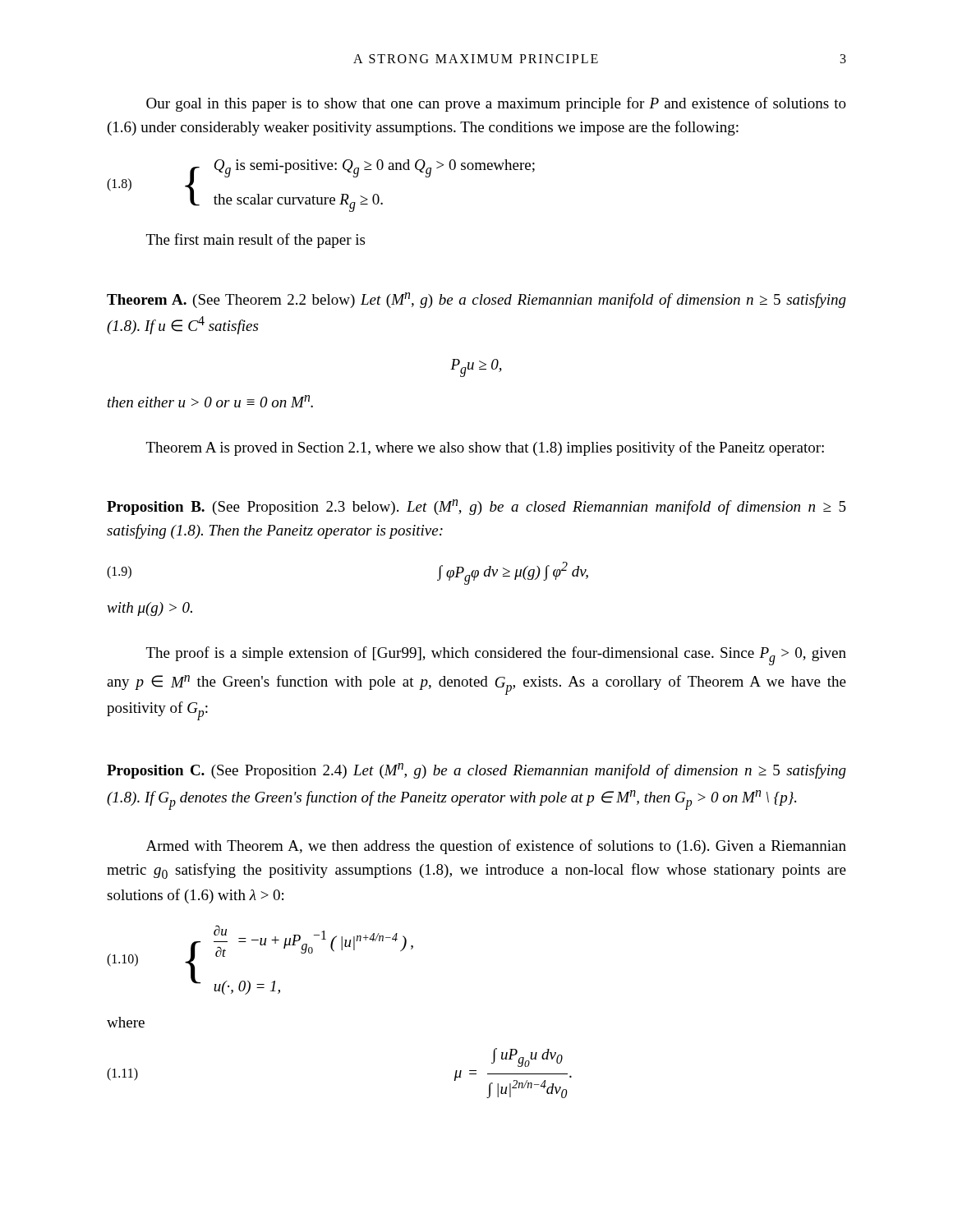Locate the block of text that opens with "Theorem A is proved in"

[x=476, y=447]
